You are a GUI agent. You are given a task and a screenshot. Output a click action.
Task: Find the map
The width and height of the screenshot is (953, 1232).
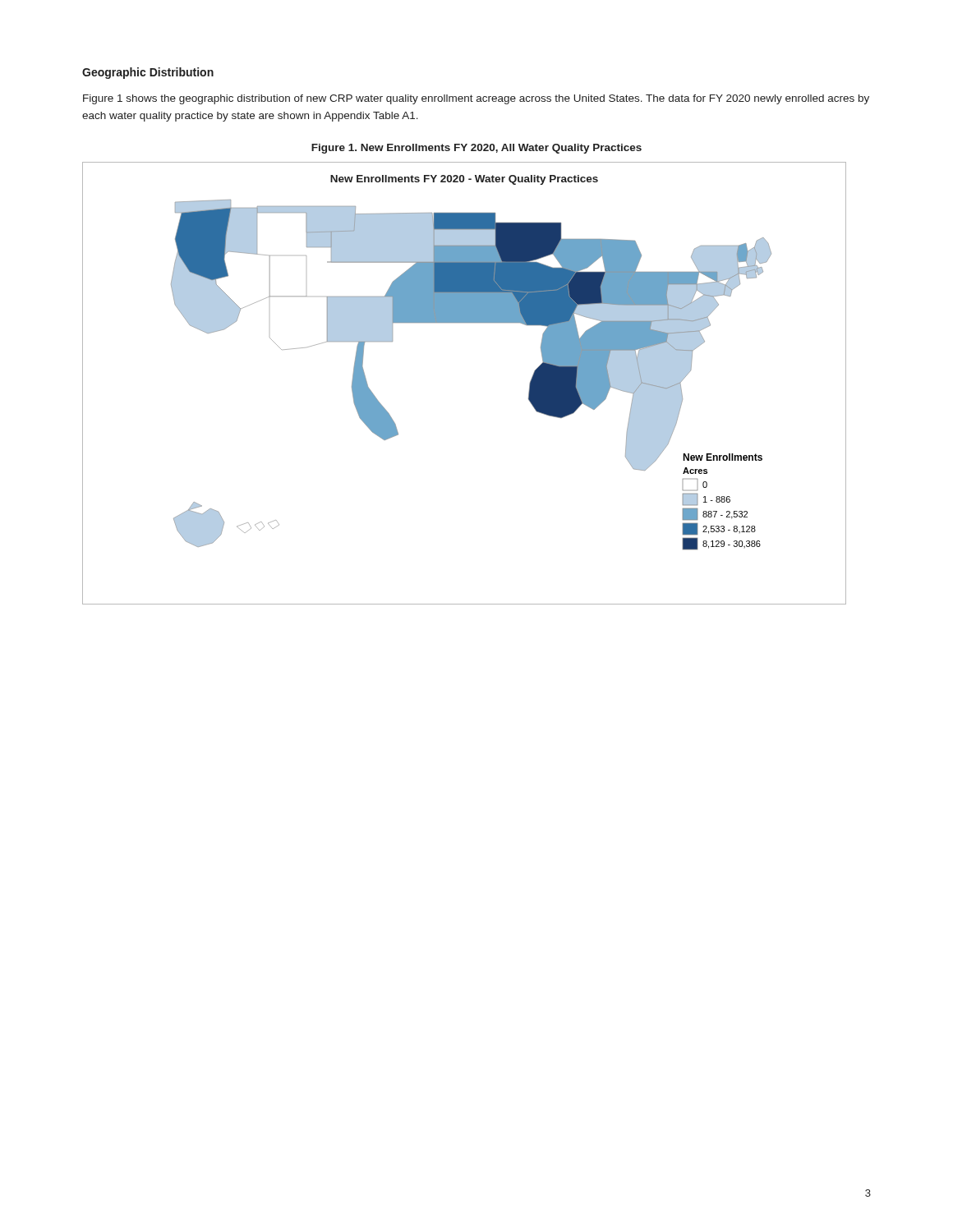[x=464, y=383]
